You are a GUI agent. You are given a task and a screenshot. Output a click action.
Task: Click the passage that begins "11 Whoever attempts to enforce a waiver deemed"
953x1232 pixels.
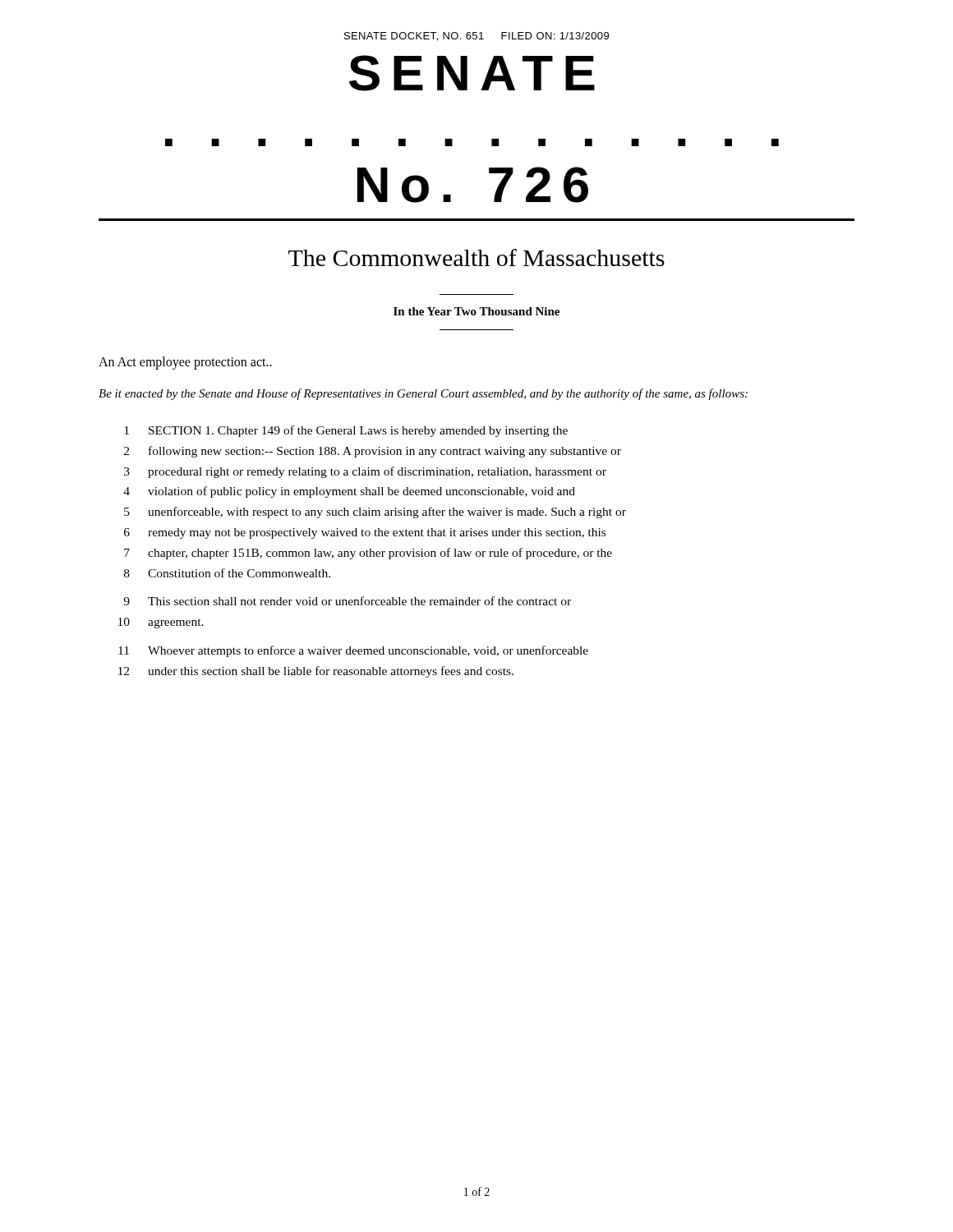point(476,651)
